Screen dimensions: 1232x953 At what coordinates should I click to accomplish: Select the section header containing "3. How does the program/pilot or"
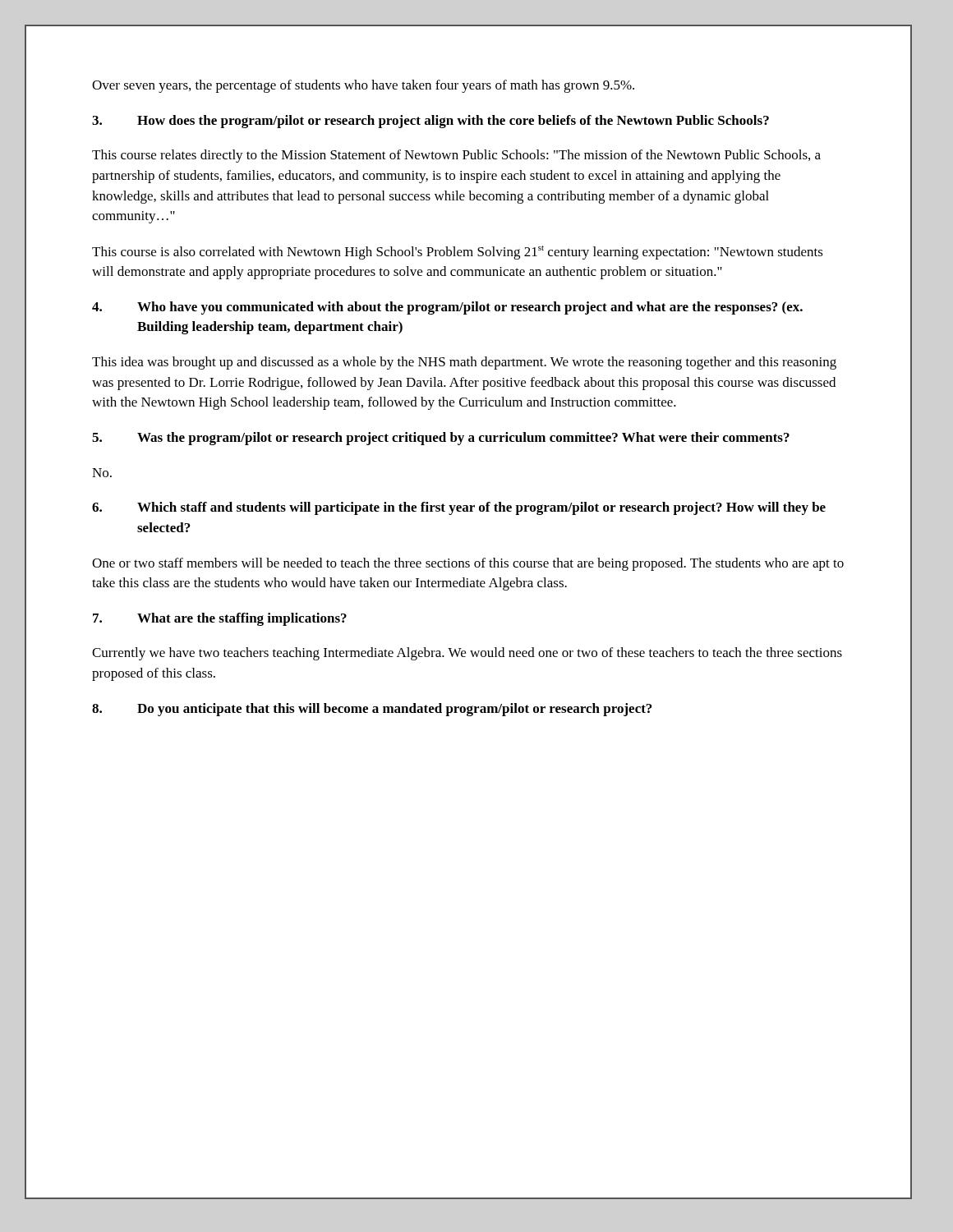(x=468, y=121)
